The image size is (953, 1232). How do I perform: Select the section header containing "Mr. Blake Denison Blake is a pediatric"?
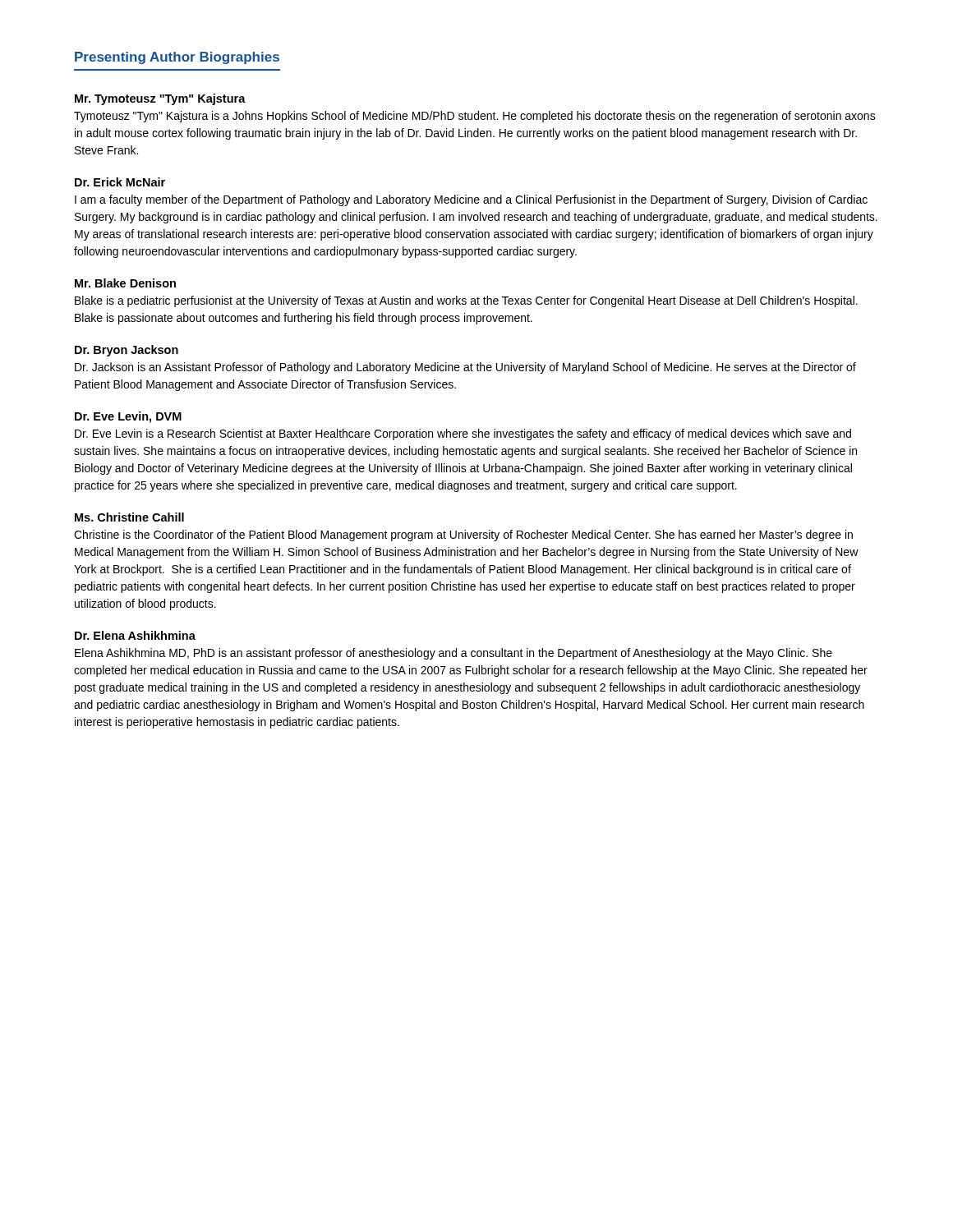pyautogui.click(x=476, y=302)
